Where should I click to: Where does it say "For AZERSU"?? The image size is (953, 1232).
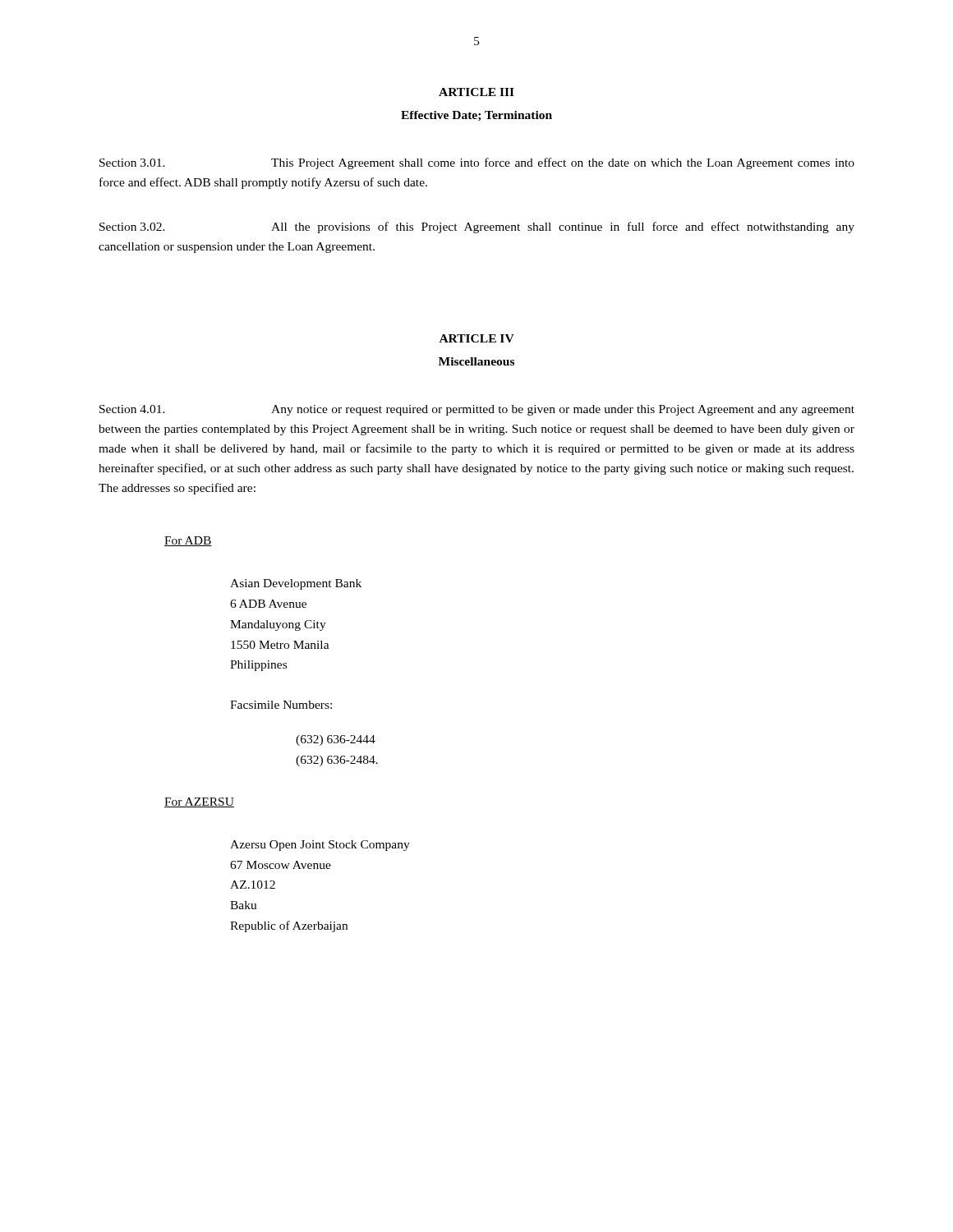pos(199,801)
